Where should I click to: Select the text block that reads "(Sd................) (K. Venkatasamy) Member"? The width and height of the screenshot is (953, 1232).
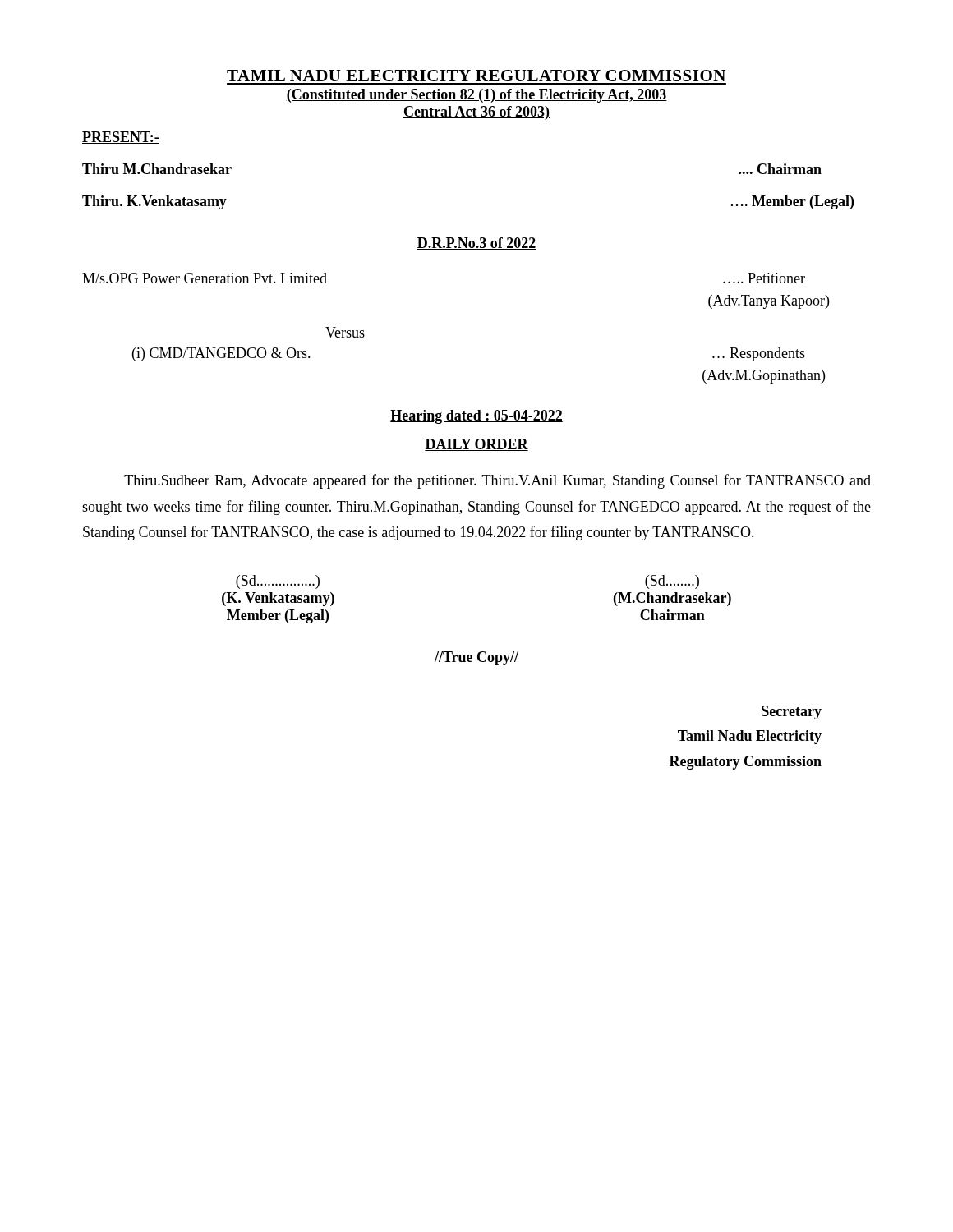click(254, 582)
